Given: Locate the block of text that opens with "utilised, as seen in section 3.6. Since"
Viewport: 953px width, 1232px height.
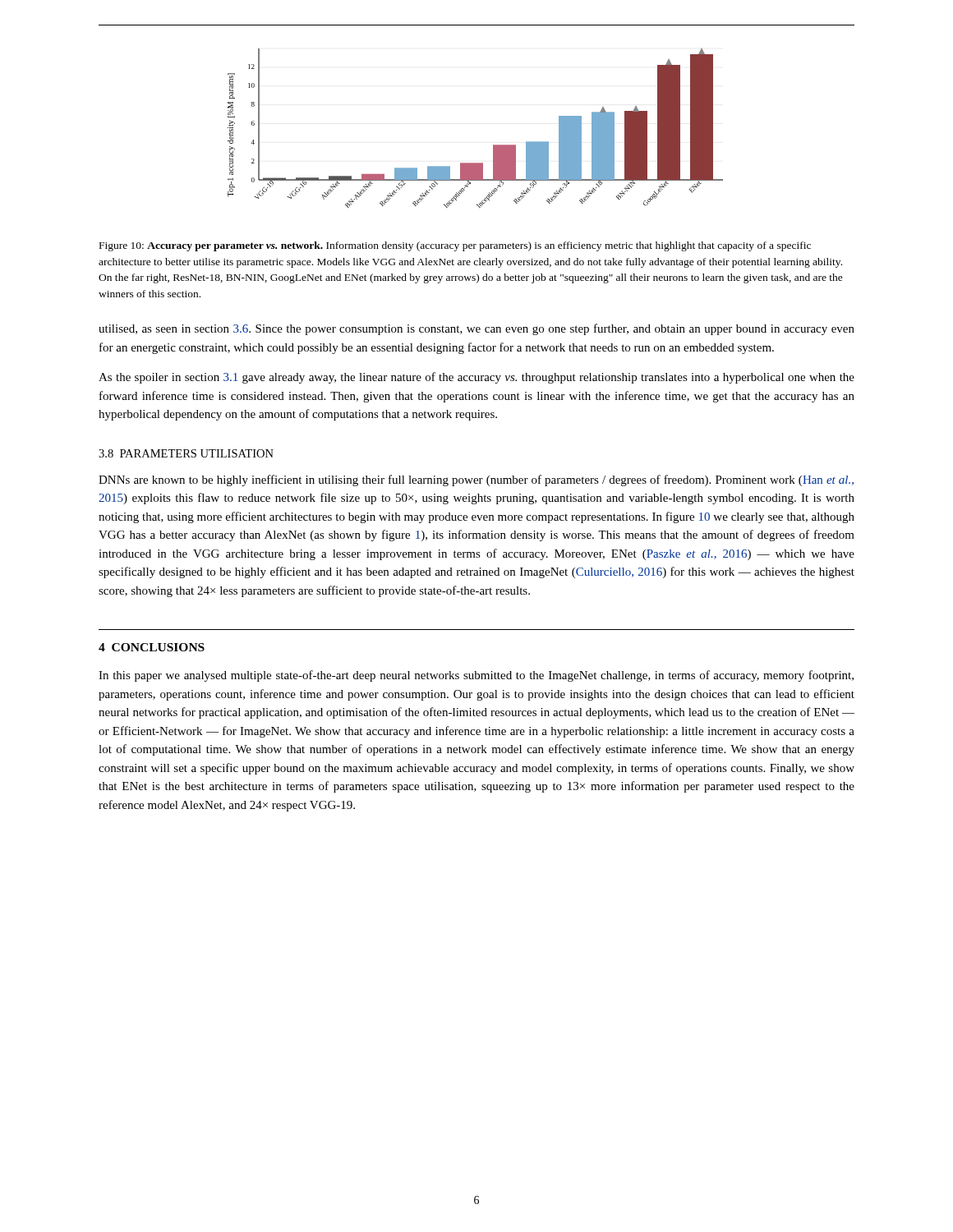Looking at the screenshot, I should coord(476,338).
